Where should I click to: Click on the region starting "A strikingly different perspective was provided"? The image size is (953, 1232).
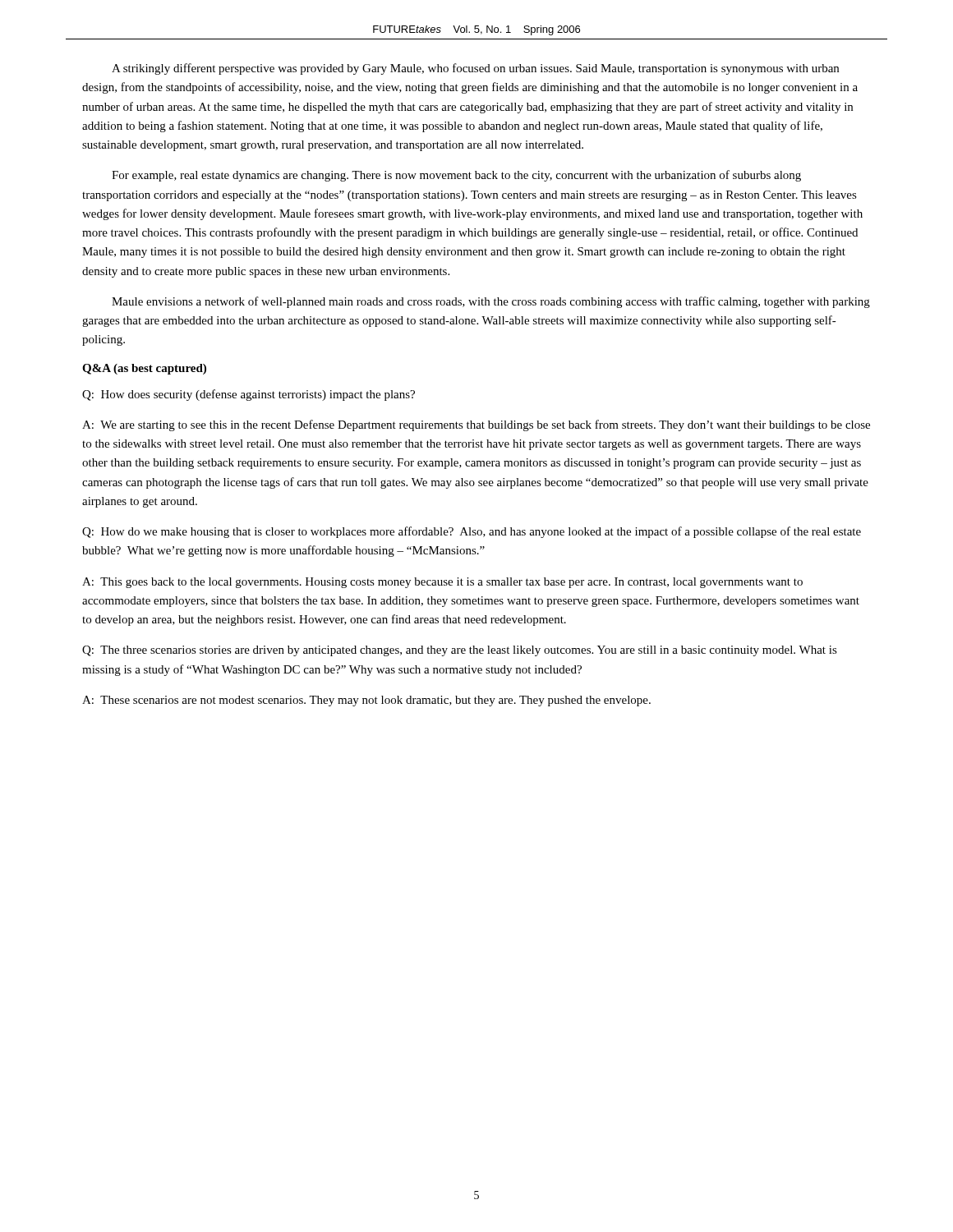coord(470,106)
